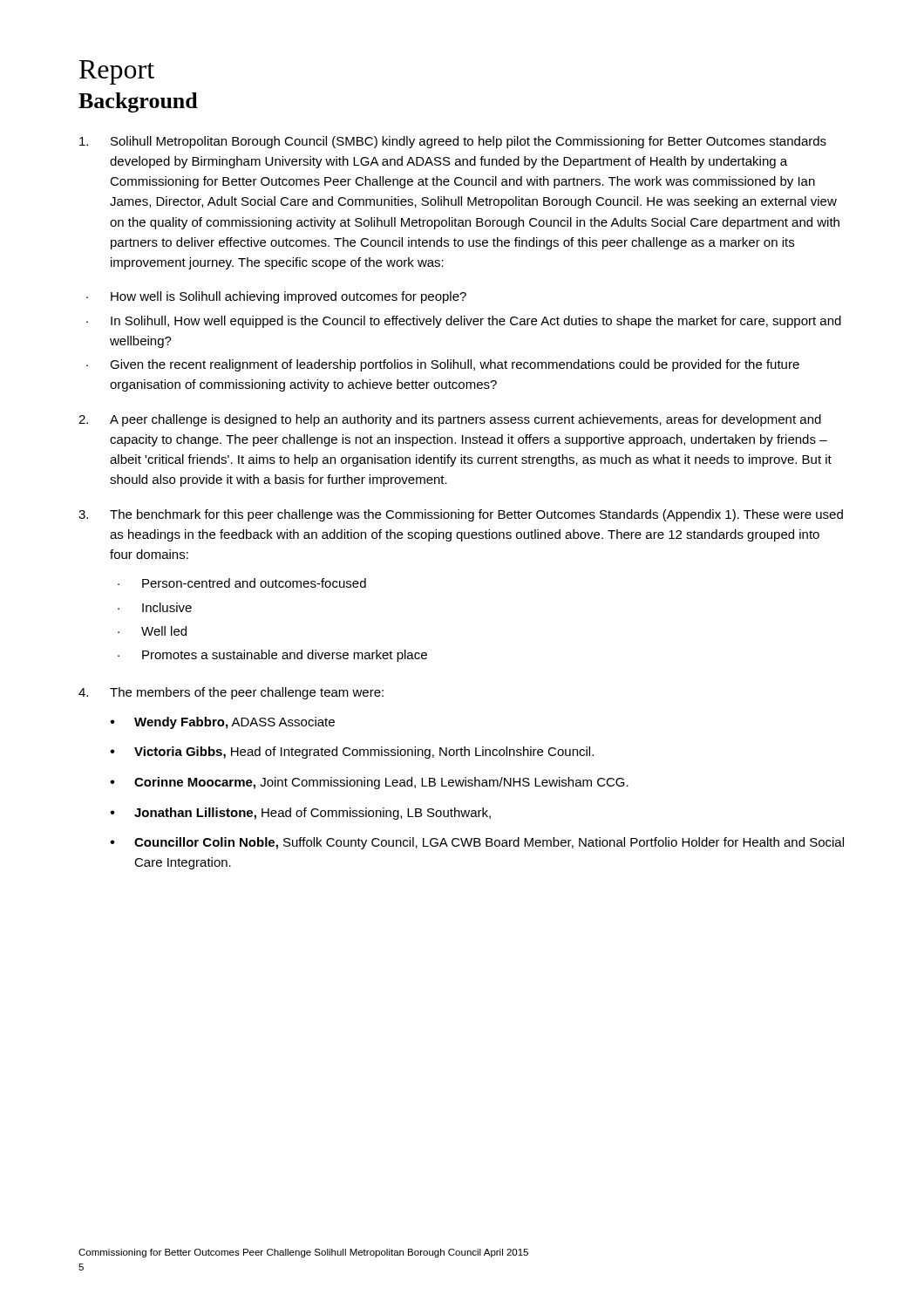Point to the element starting "· Person-centred and outcomes-focused"
The image size is (924, 1308).
[x=242, y=583]
